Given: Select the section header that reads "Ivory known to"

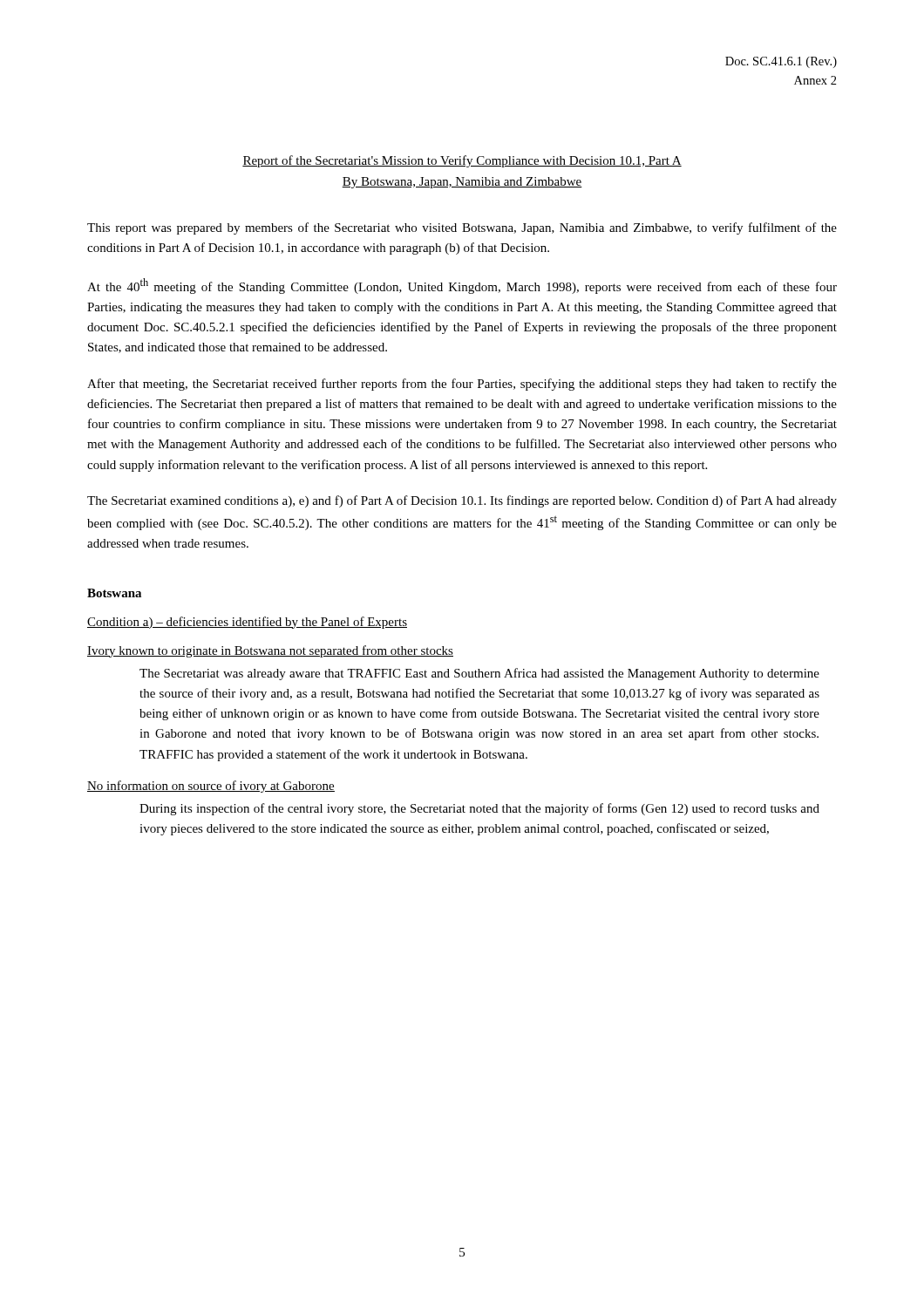Looking at the screenshot, I should click(270, 650).
